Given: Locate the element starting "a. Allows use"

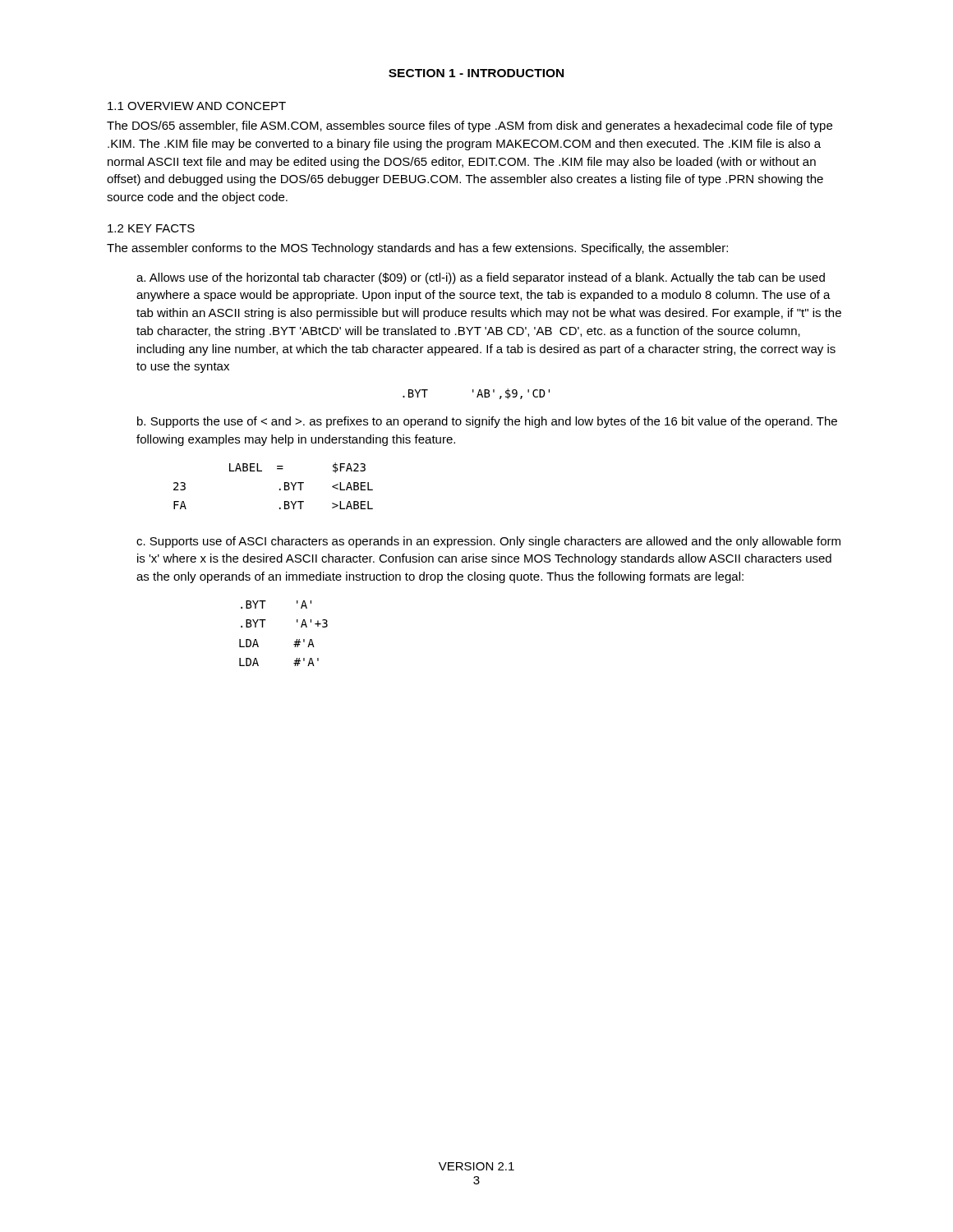Looking at the screenshot, I should 489,321.
